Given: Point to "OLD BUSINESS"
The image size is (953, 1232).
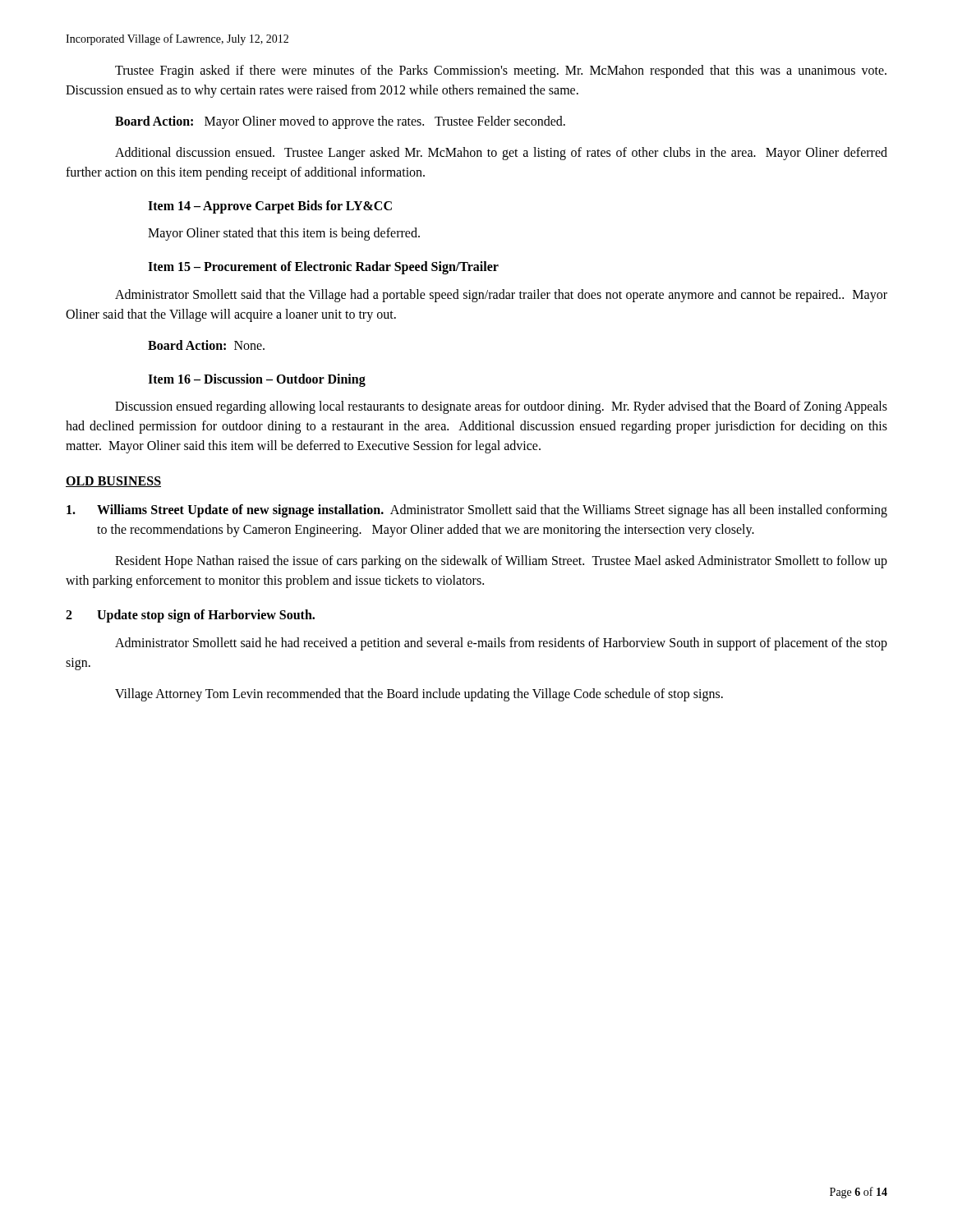Looking at the screenshot, I should click(x=113, y=481).
